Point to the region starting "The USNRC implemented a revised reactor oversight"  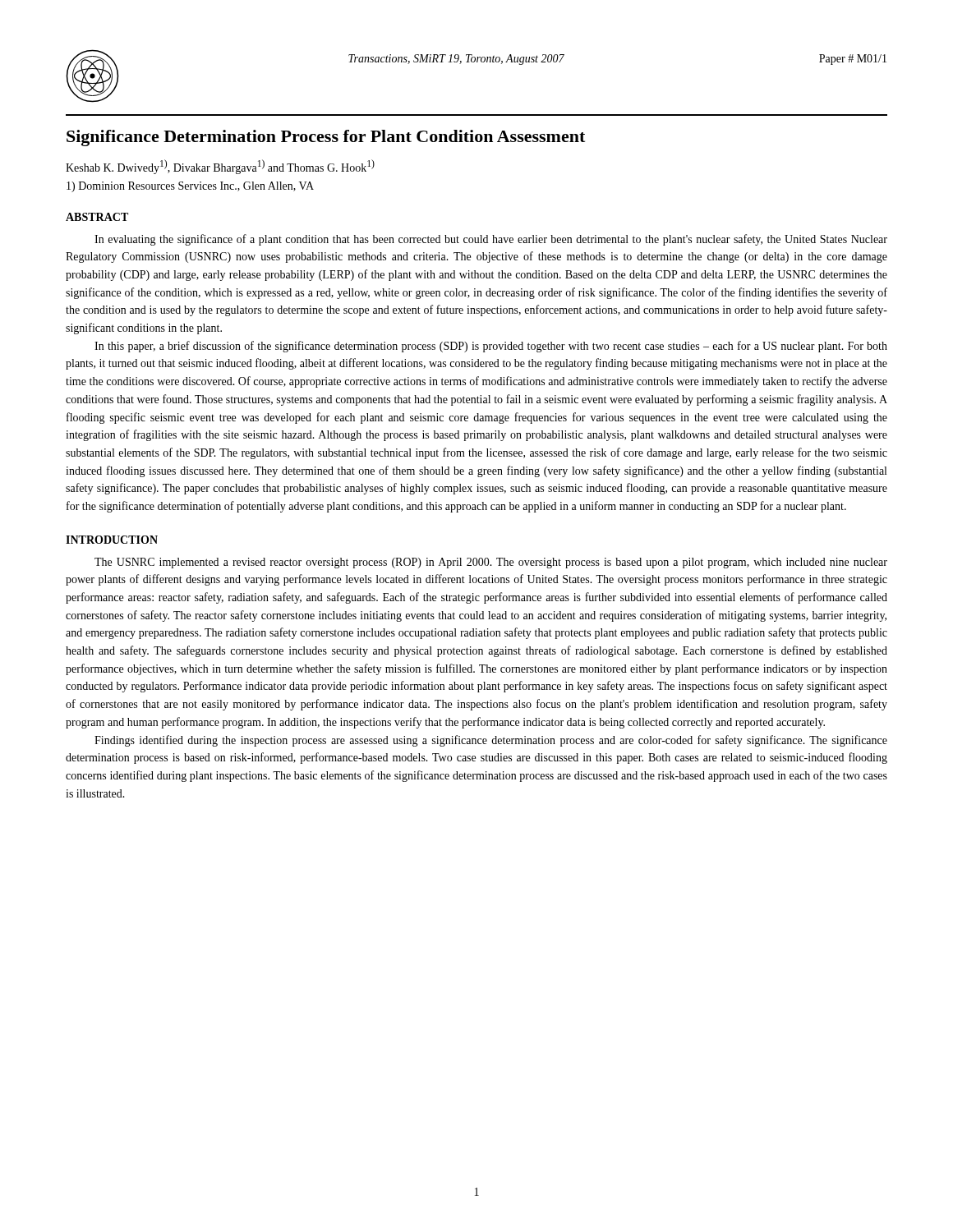click(476, 678)
